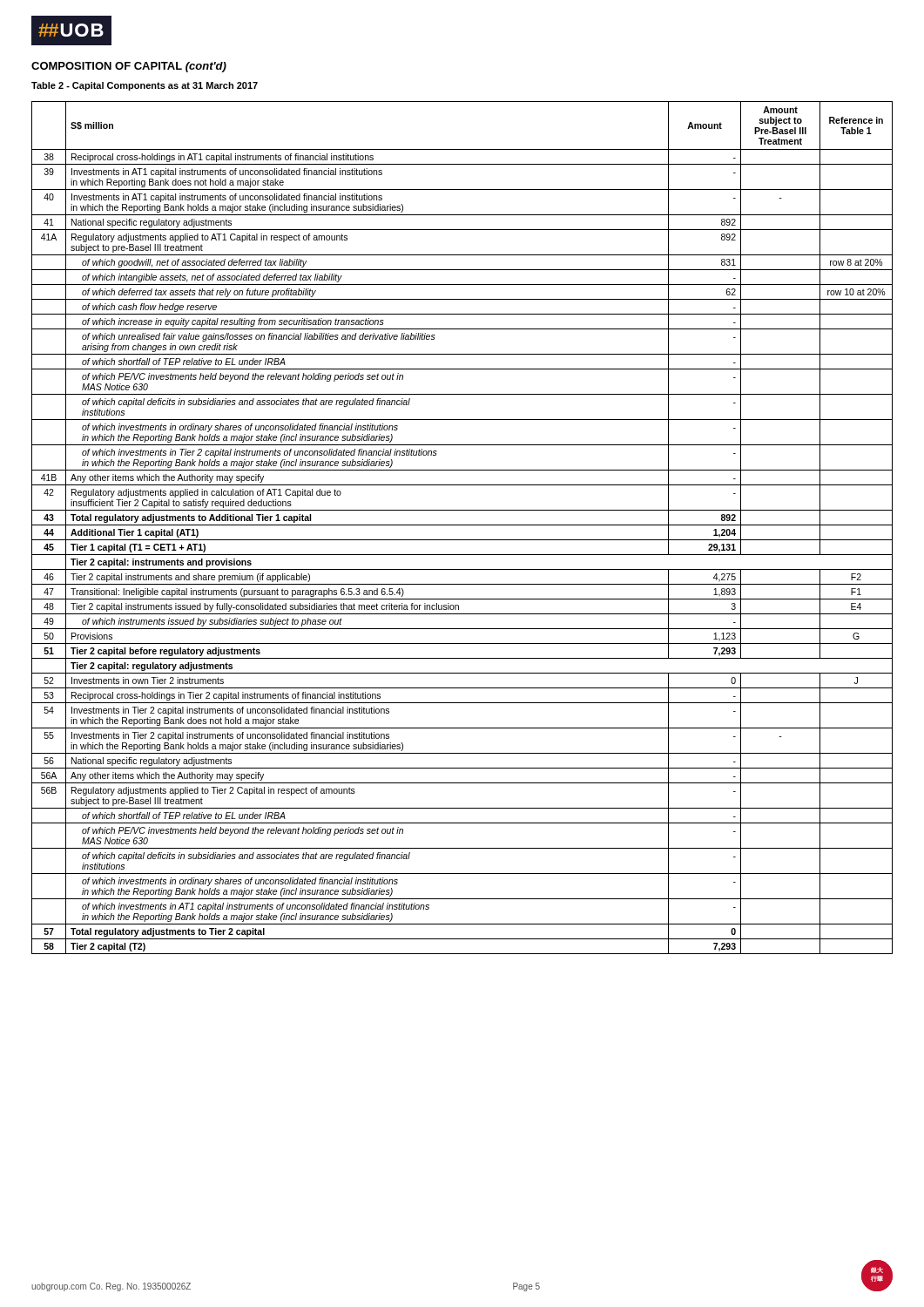
Task: Locate the element starting "Table 2 - Capital Components as at 31"
Action: click(x=145, y=85)
